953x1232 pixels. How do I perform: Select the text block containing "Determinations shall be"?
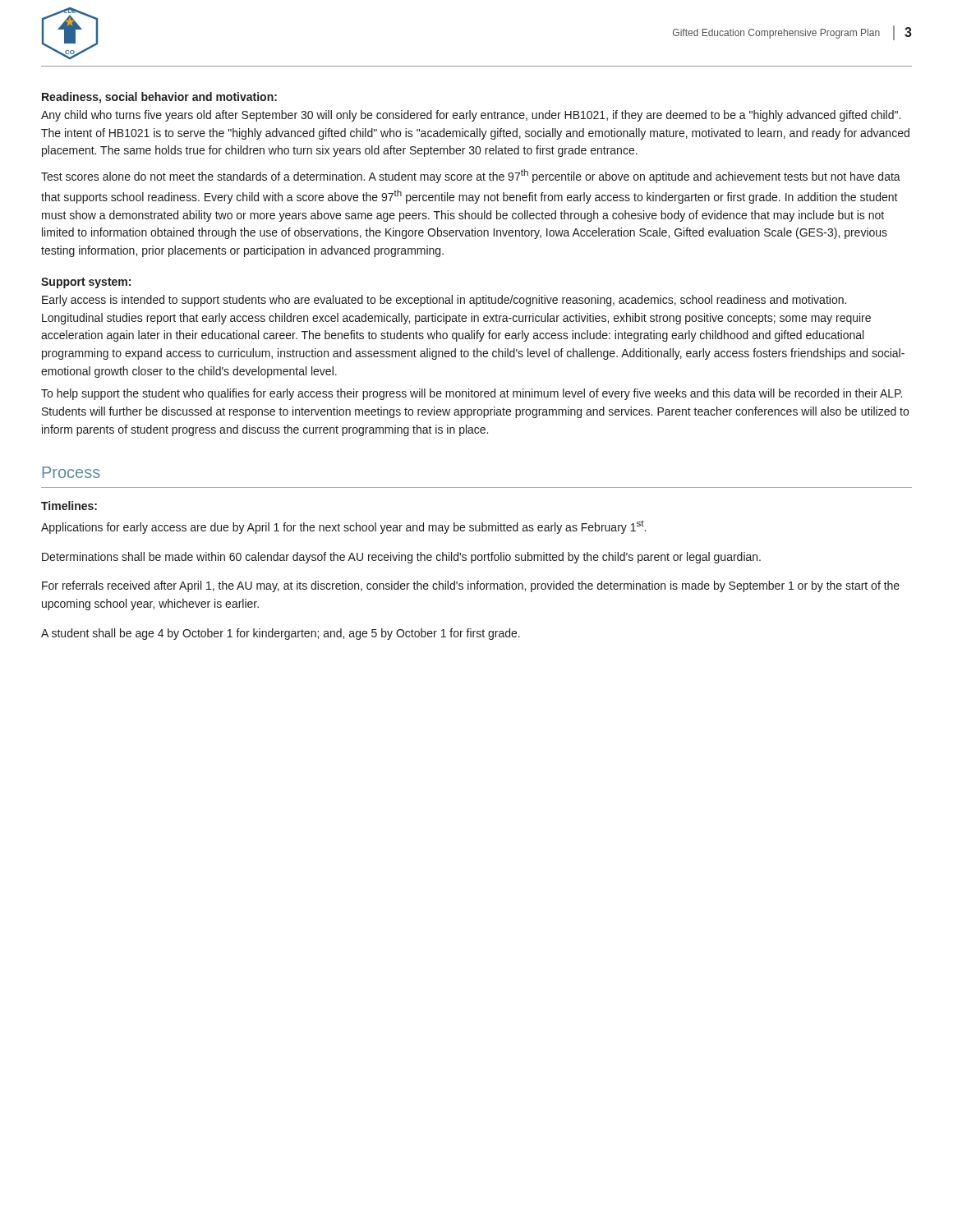(x=476, y=557)
